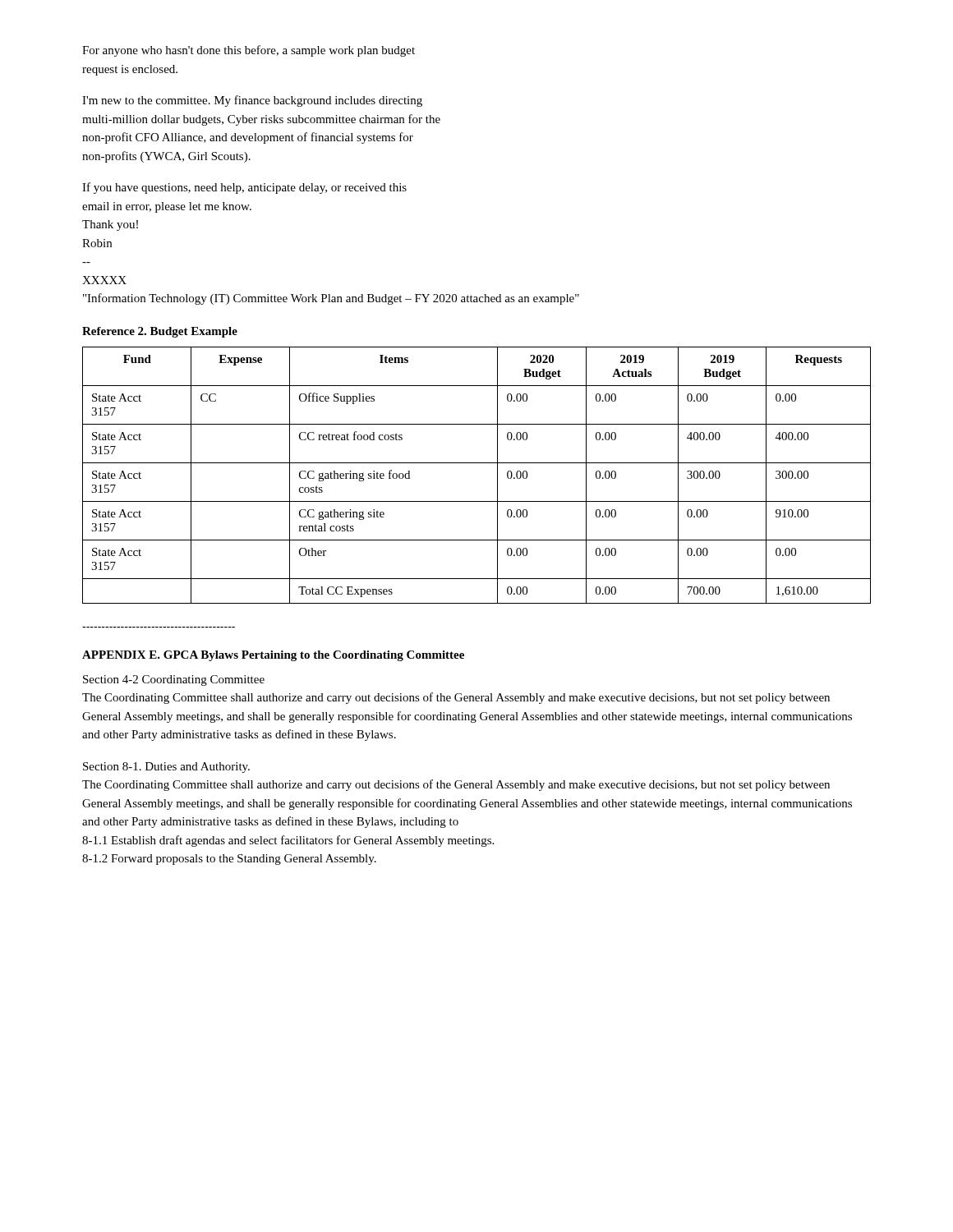This screenshot has height=1232, width=953.
Task: Select the text starting "I'm new to"
Action: point(261,128)
